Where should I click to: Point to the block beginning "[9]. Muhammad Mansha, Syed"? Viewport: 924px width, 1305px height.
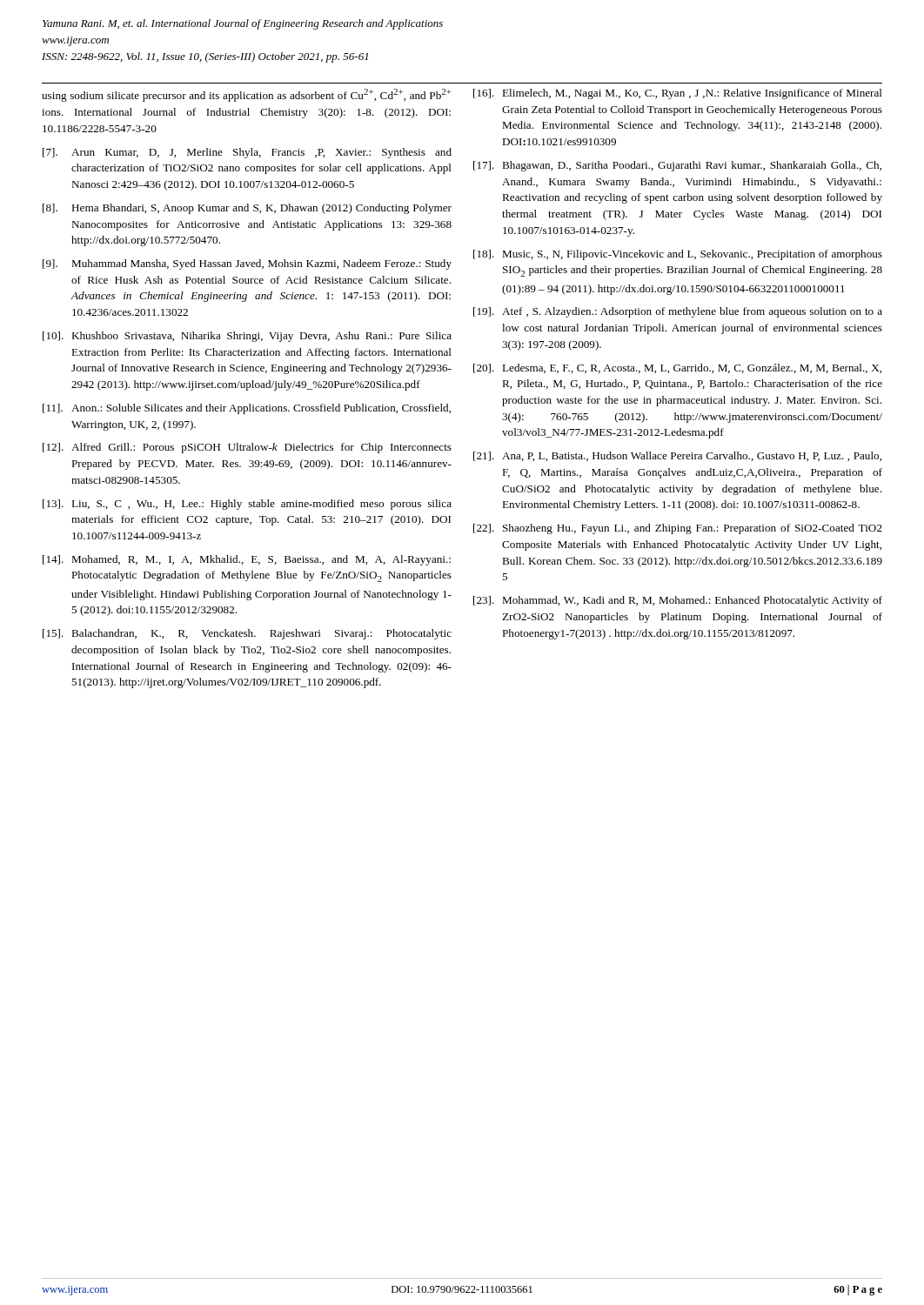pyautogui.click(x=247, y=288)
